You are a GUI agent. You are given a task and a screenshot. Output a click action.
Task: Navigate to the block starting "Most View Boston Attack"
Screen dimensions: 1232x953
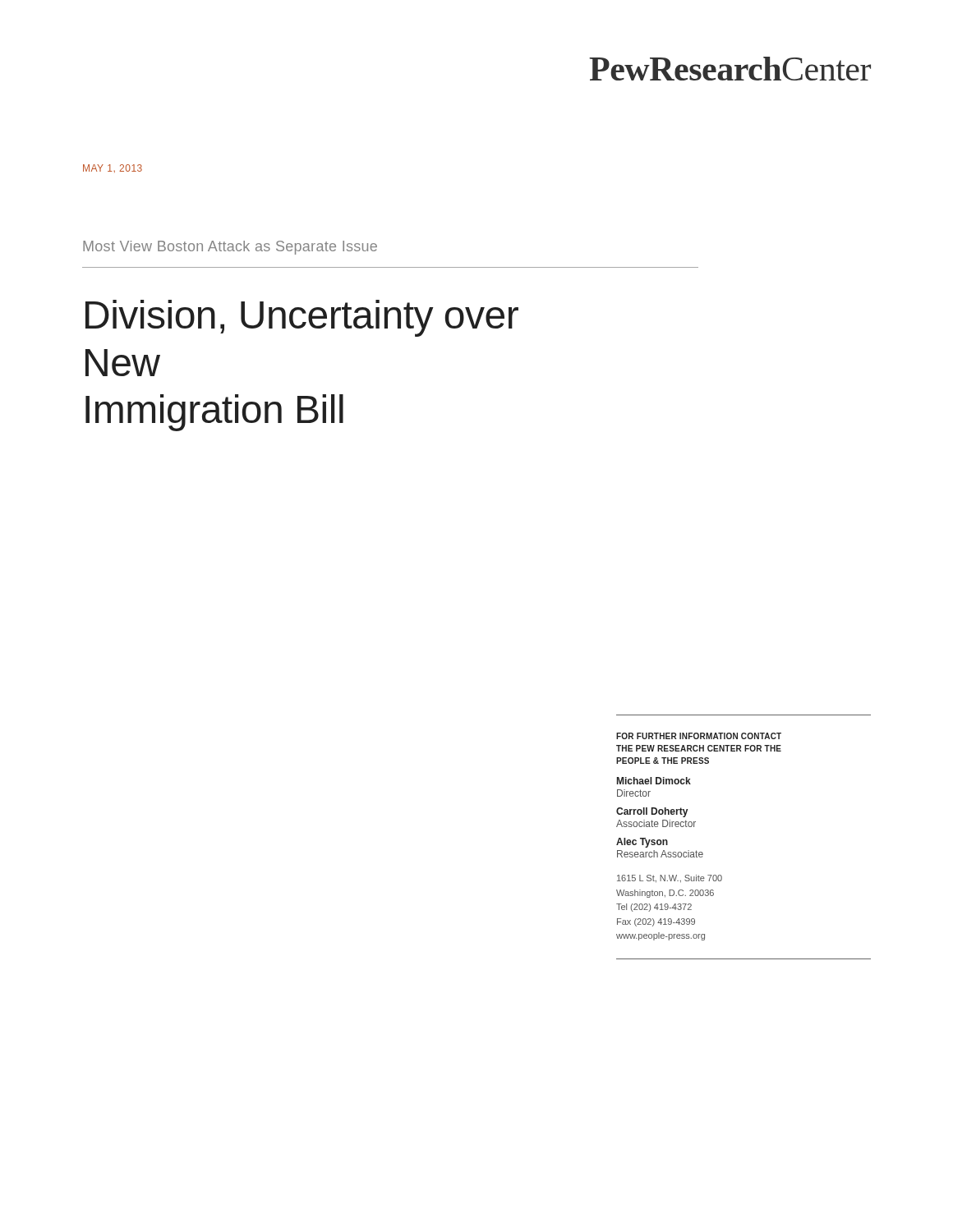tap(230, 248)
